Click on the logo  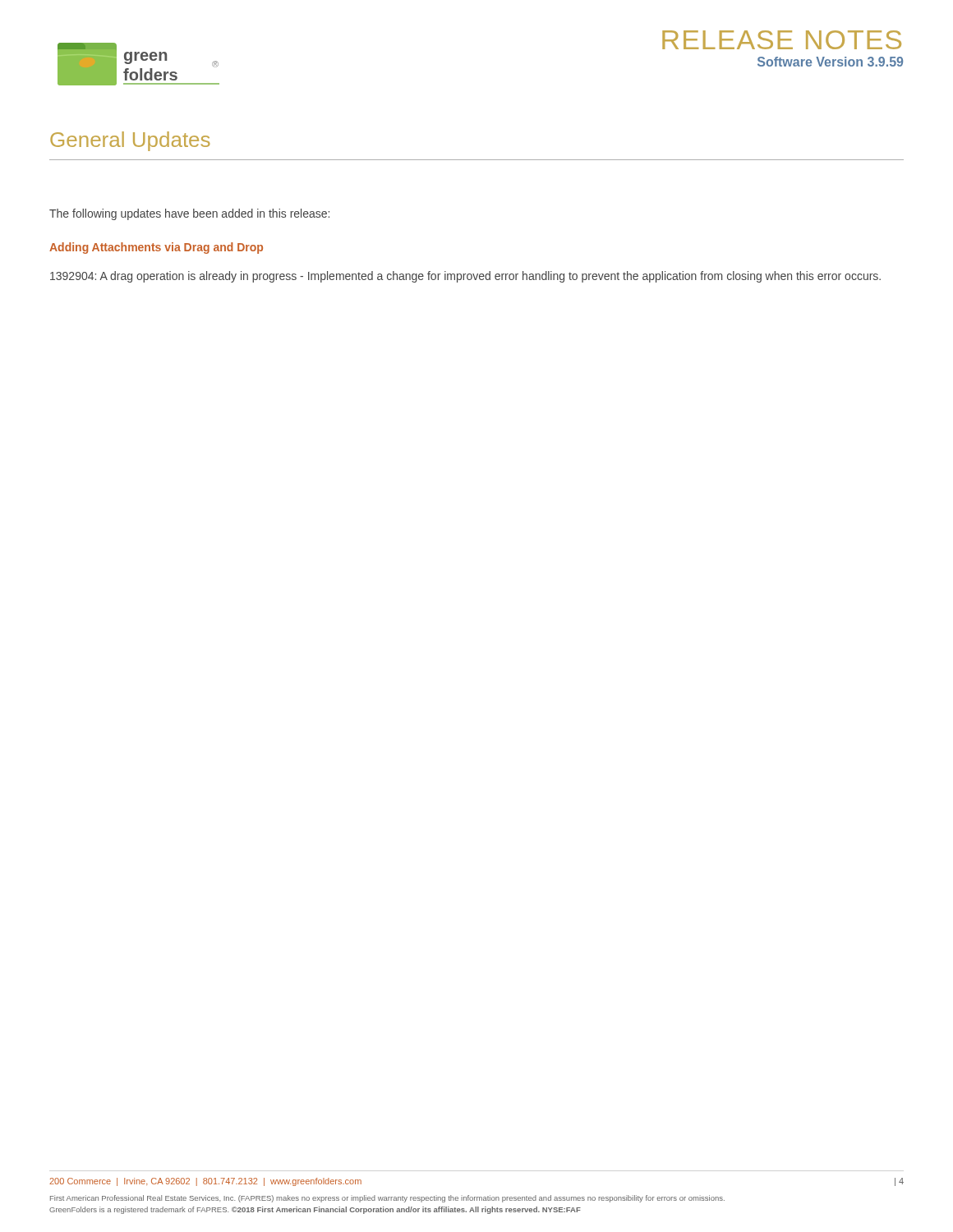[x=140, y=63]
